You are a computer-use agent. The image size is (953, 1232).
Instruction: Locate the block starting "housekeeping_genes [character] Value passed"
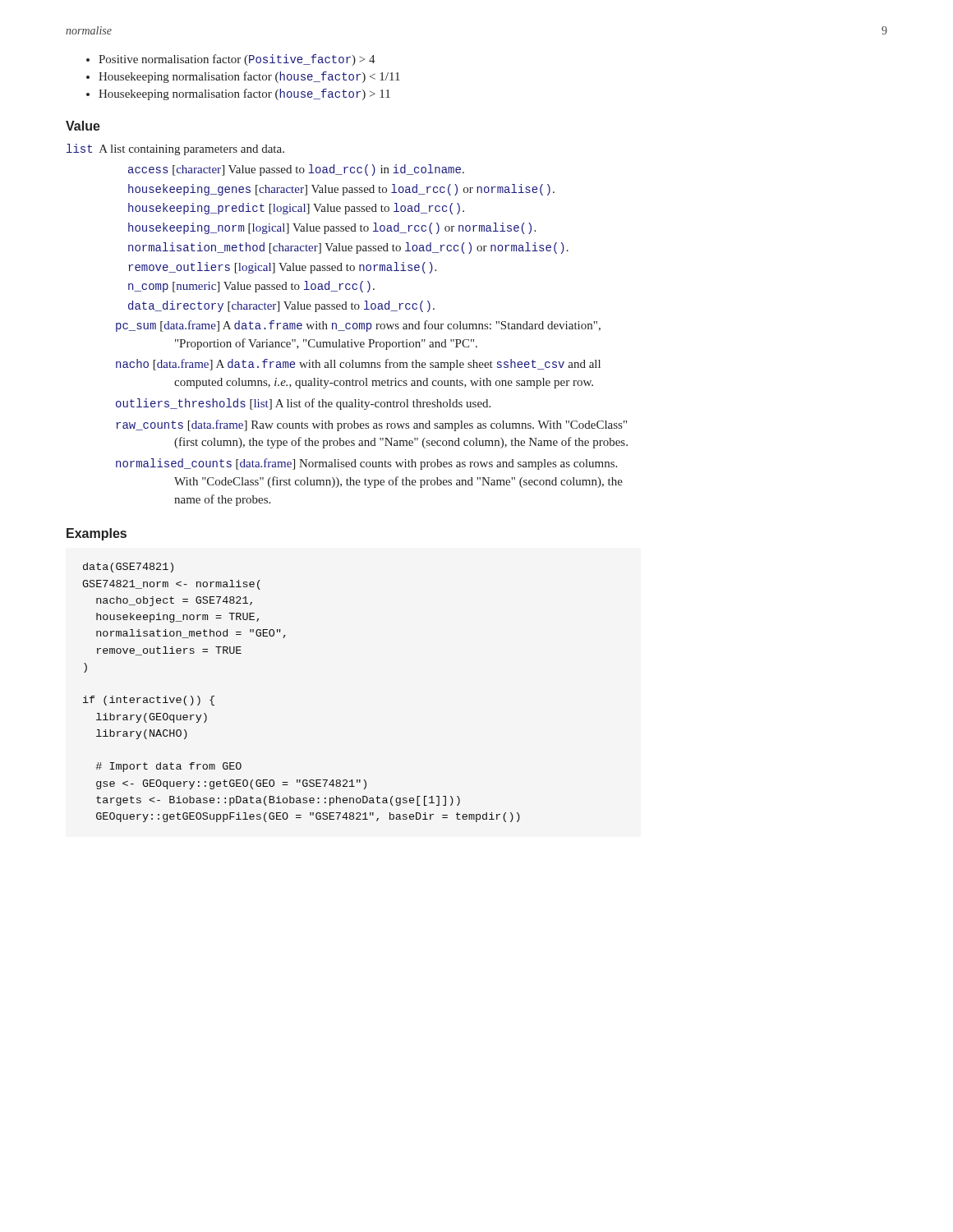pos(335,189)
